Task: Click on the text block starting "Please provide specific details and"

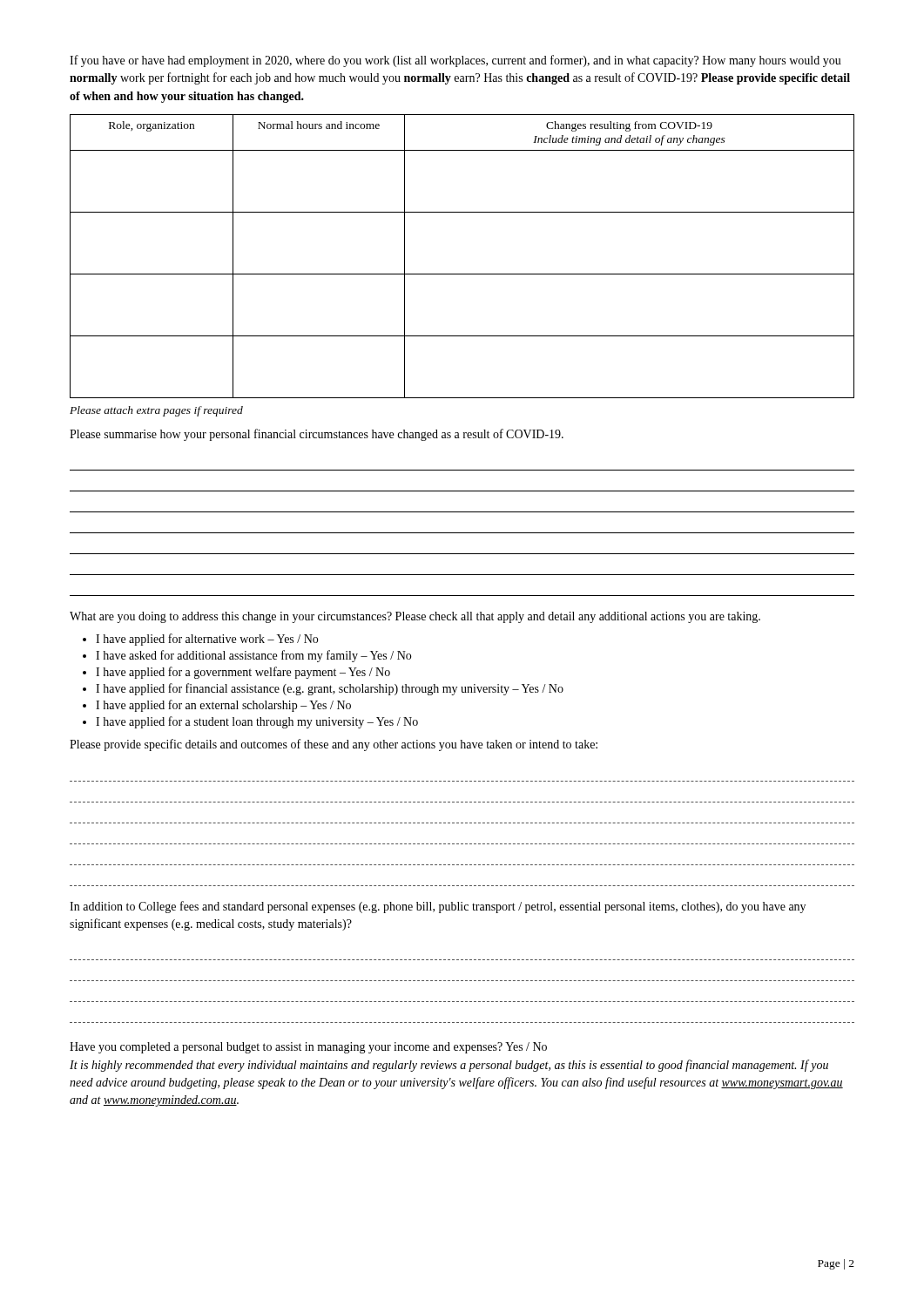Action: coord(334,745)
